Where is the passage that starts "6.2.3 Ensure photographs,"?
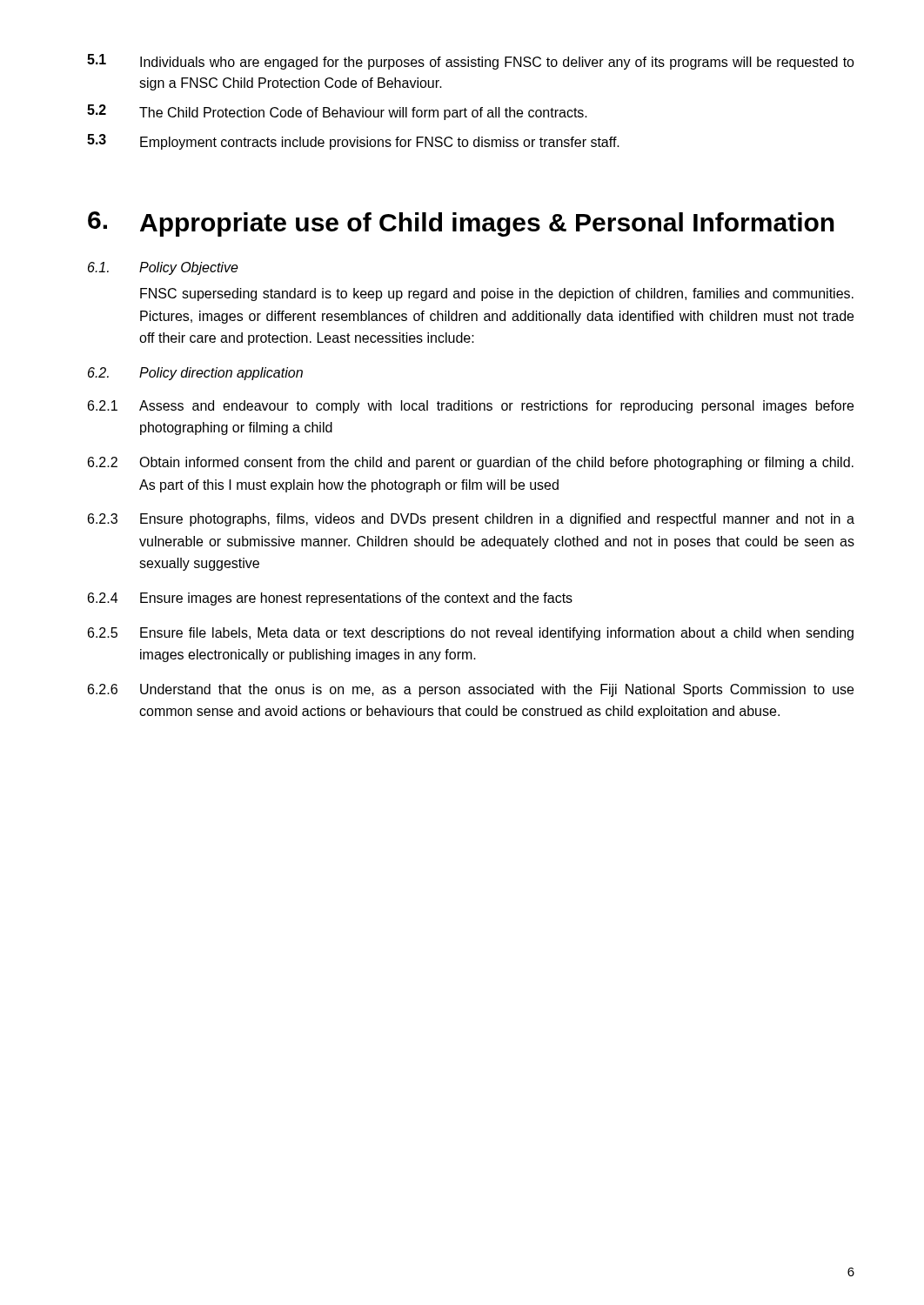Viewport: 924px width, 1305px height. [471, 542]
